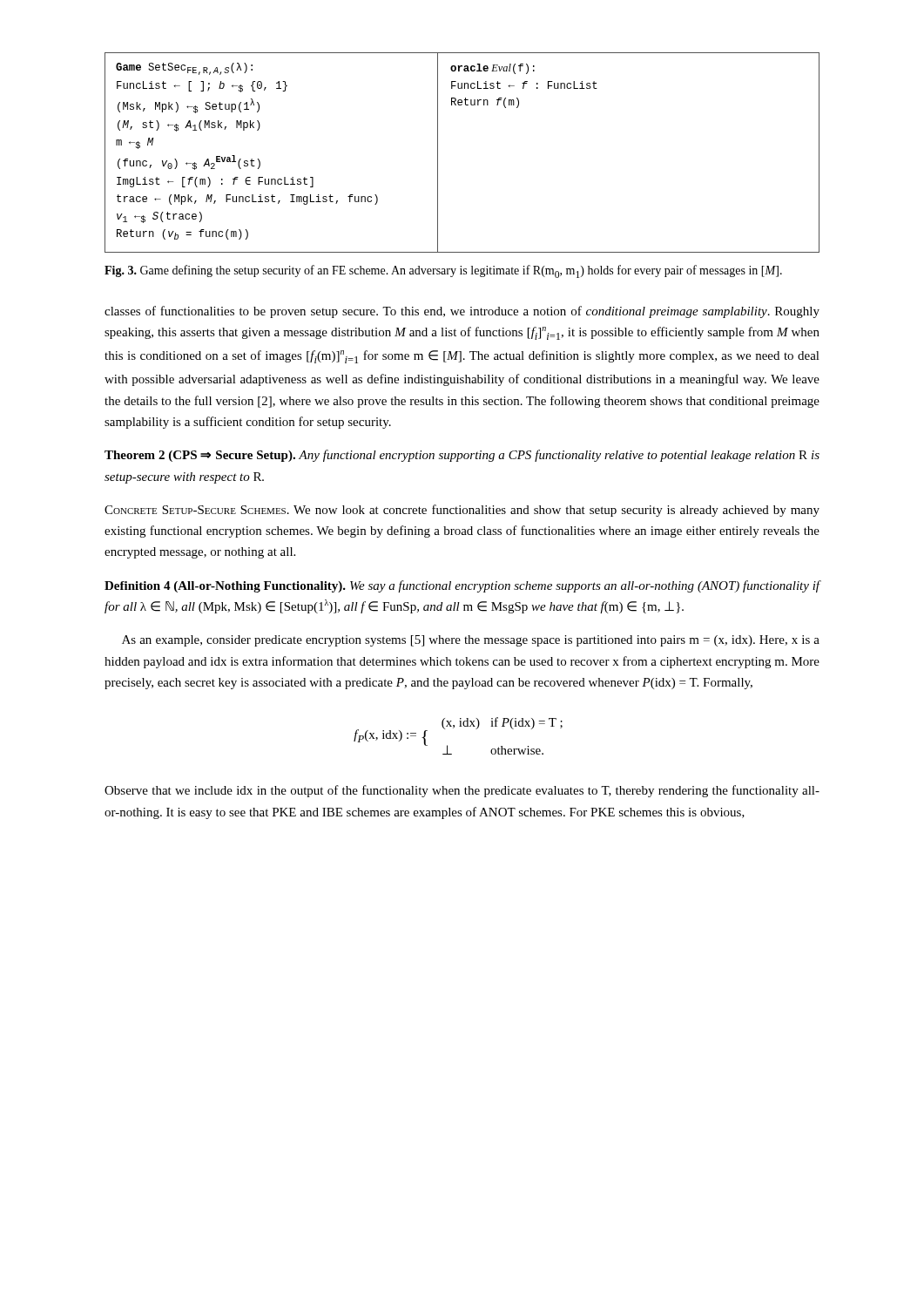Click on the element starting "Concrete Setup-Secure Schemes. We"
924x1307 pixels.
click(x=462, y=531)
